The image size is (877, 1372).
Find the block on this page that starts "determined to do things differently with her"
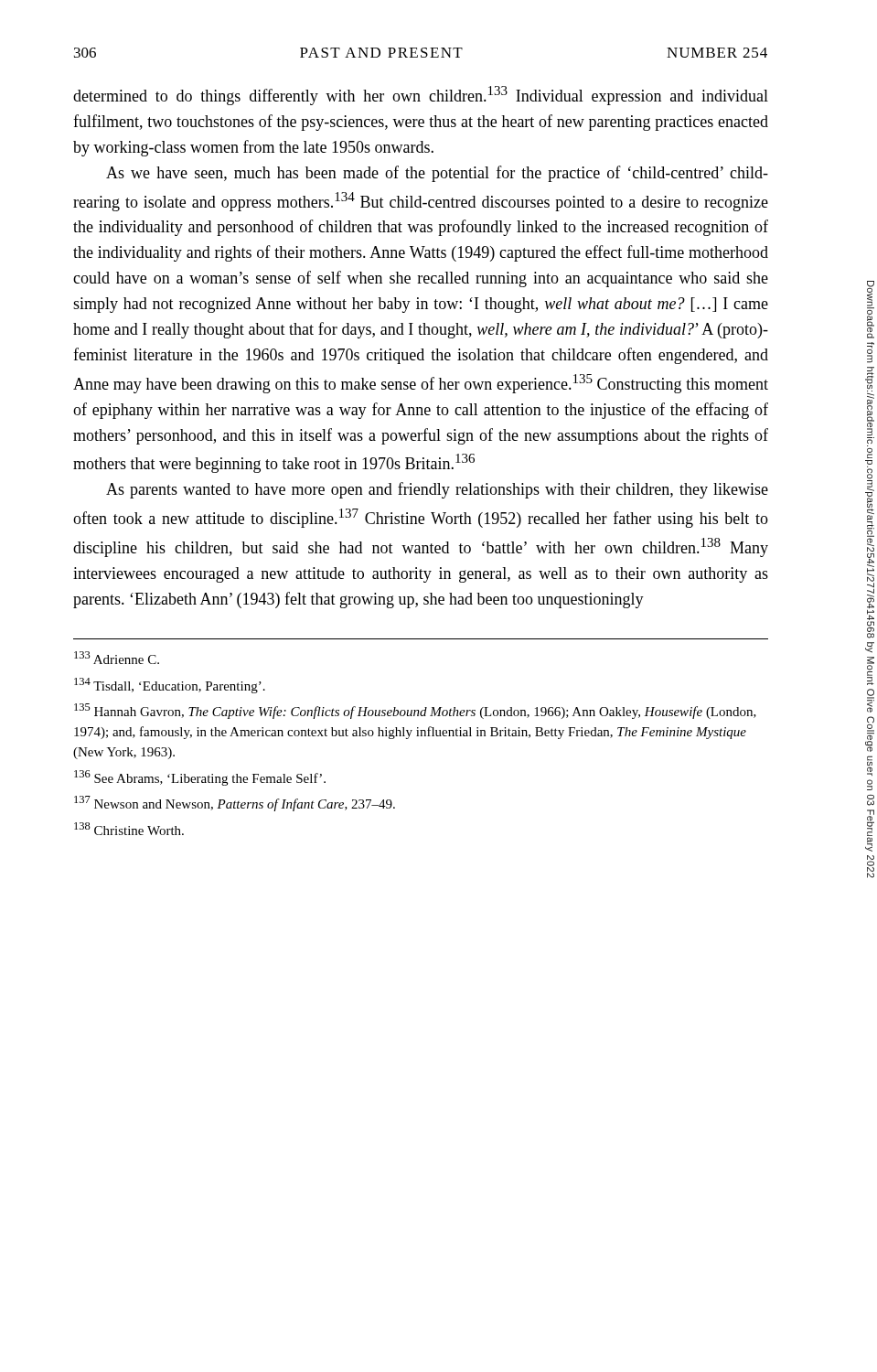click(421, 347)
